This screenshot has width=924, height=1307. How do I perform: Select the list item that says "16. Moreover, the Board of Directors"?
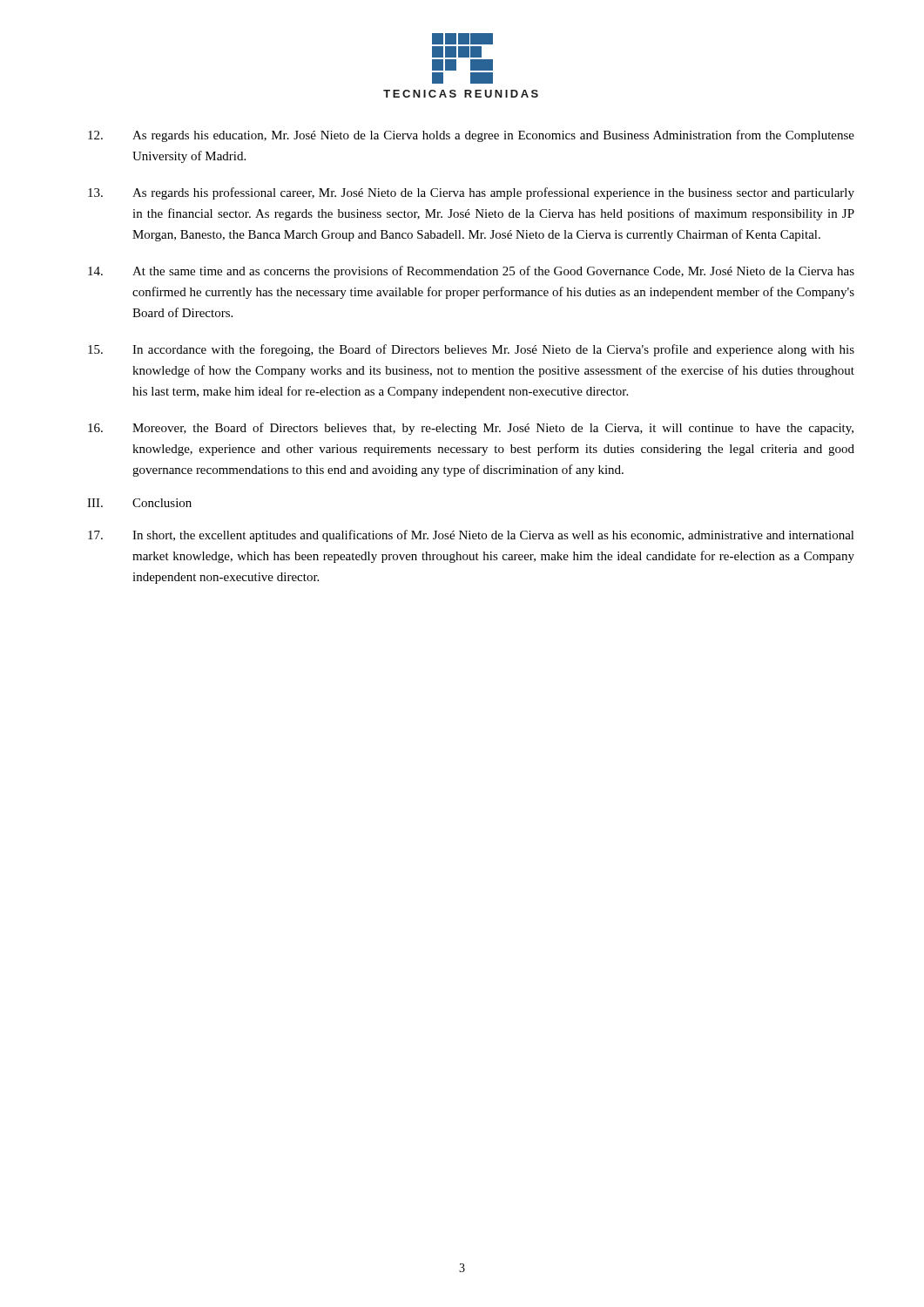click(x=471, y=449)
